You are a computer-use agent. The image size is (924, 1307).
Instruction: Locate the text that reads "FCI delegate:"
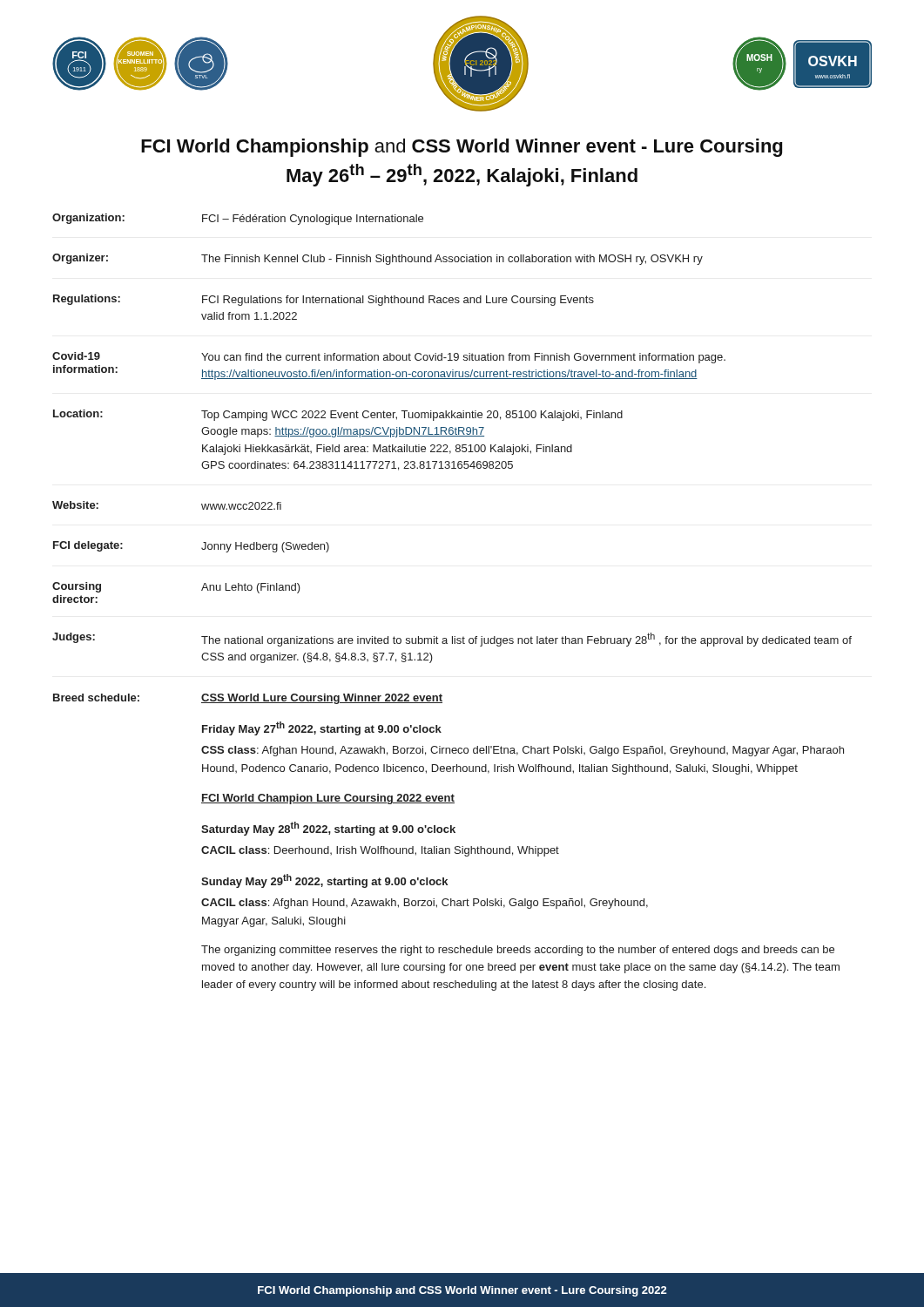tap(88, 545)
